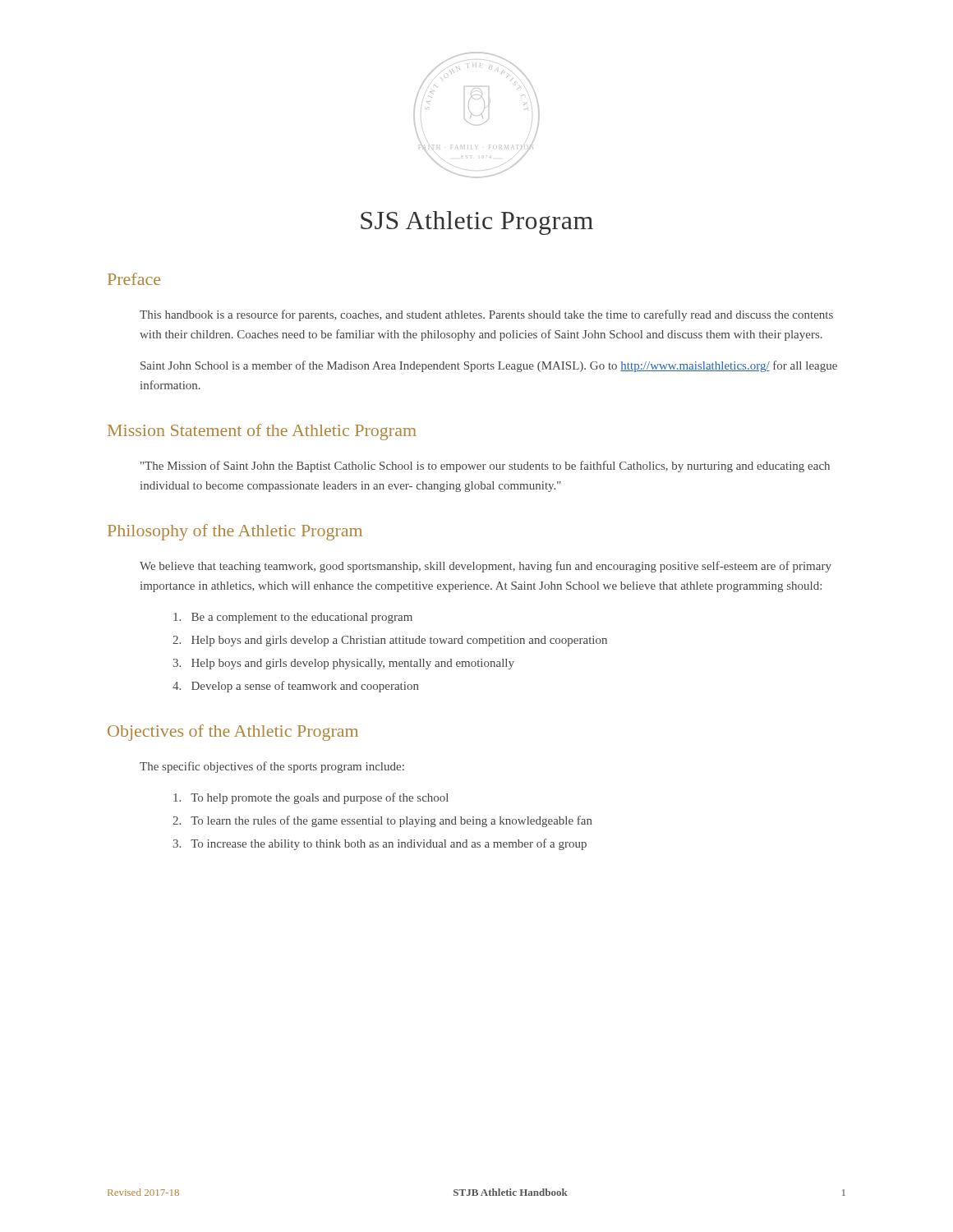Find the logo
This screenshot has height=1232, width=953.
476,115
